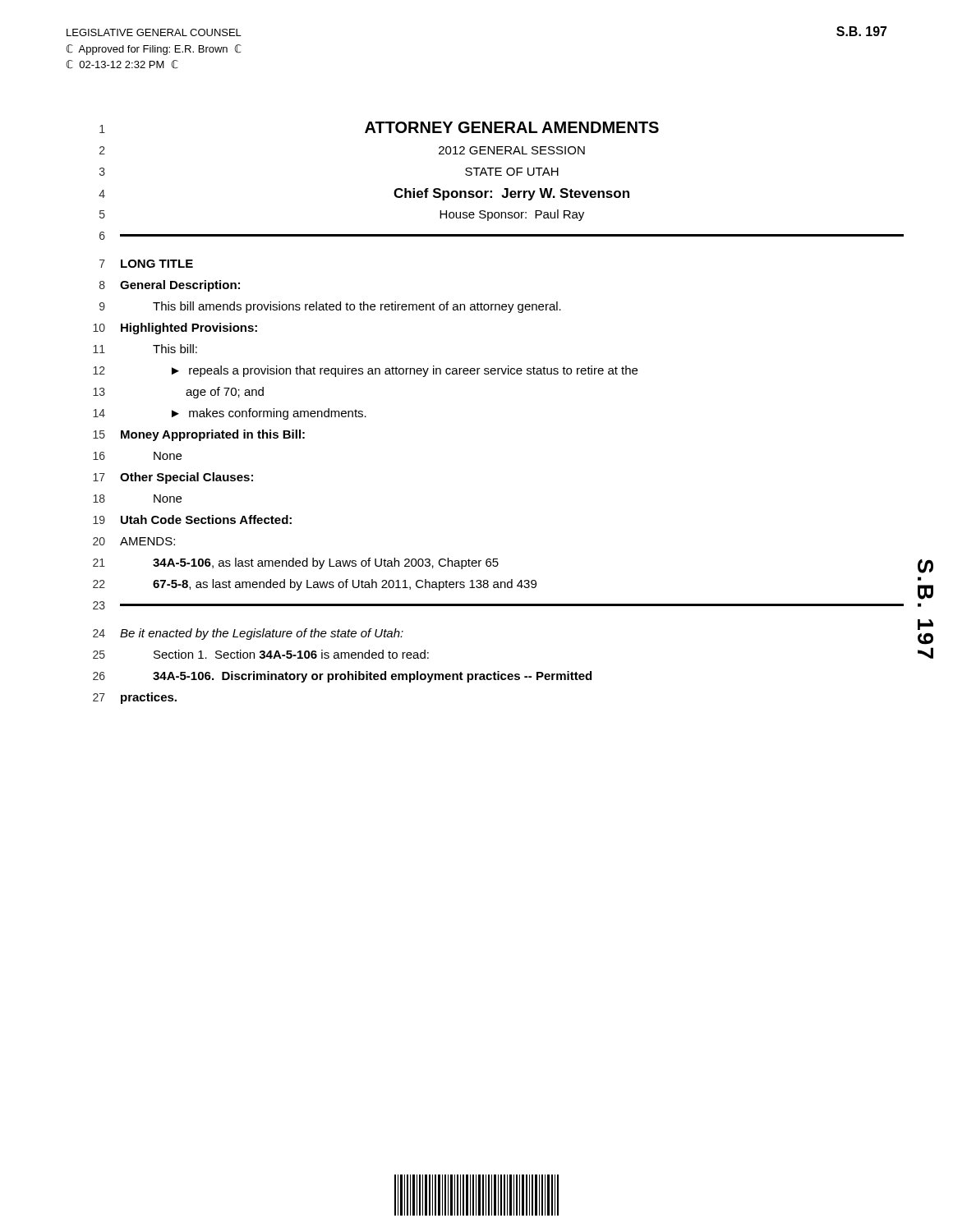Locate the text "27 practices."

pos(135,698)
